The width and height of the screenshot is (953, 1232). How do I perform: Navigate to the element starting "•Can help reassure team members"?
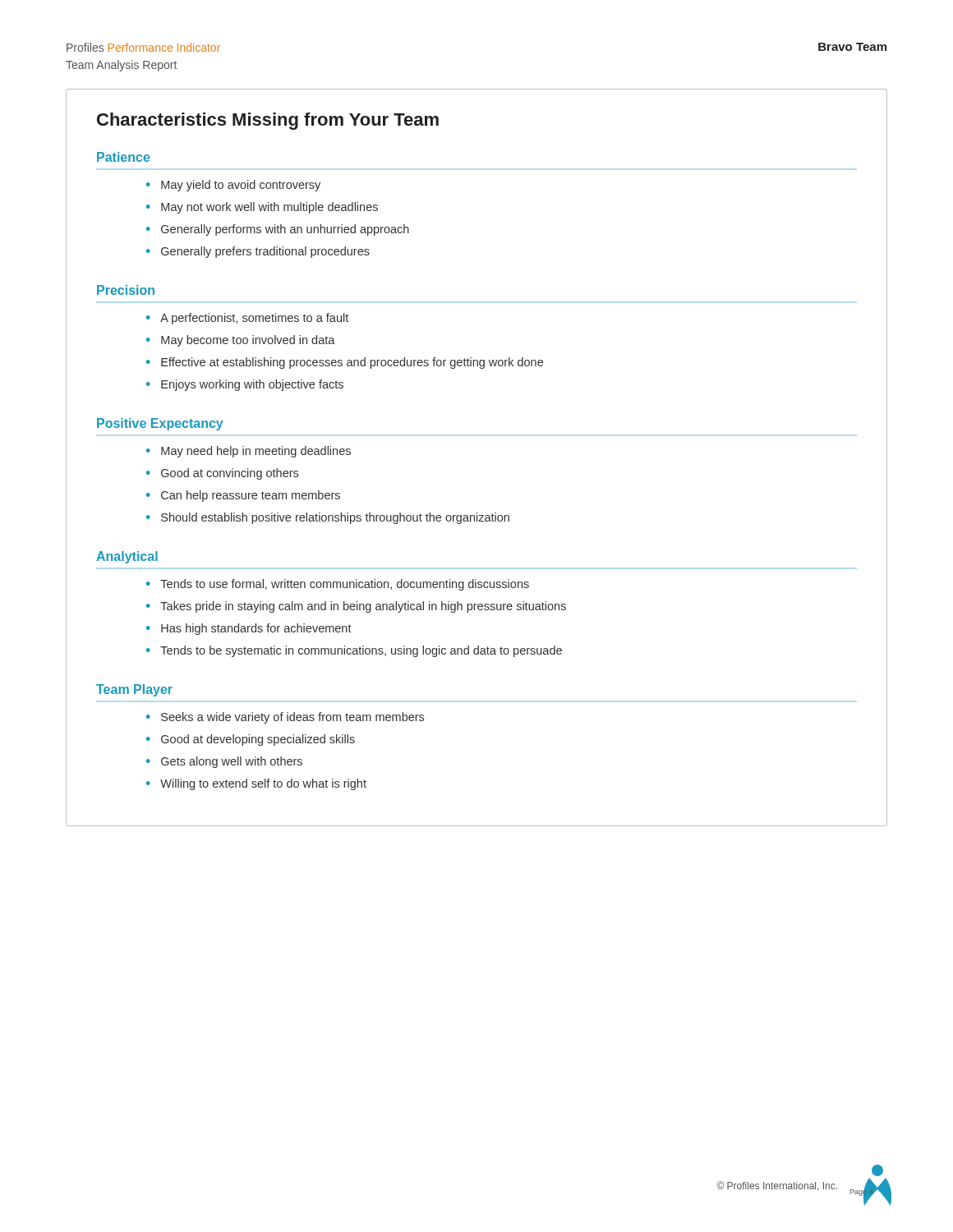[x=243, y=496]
